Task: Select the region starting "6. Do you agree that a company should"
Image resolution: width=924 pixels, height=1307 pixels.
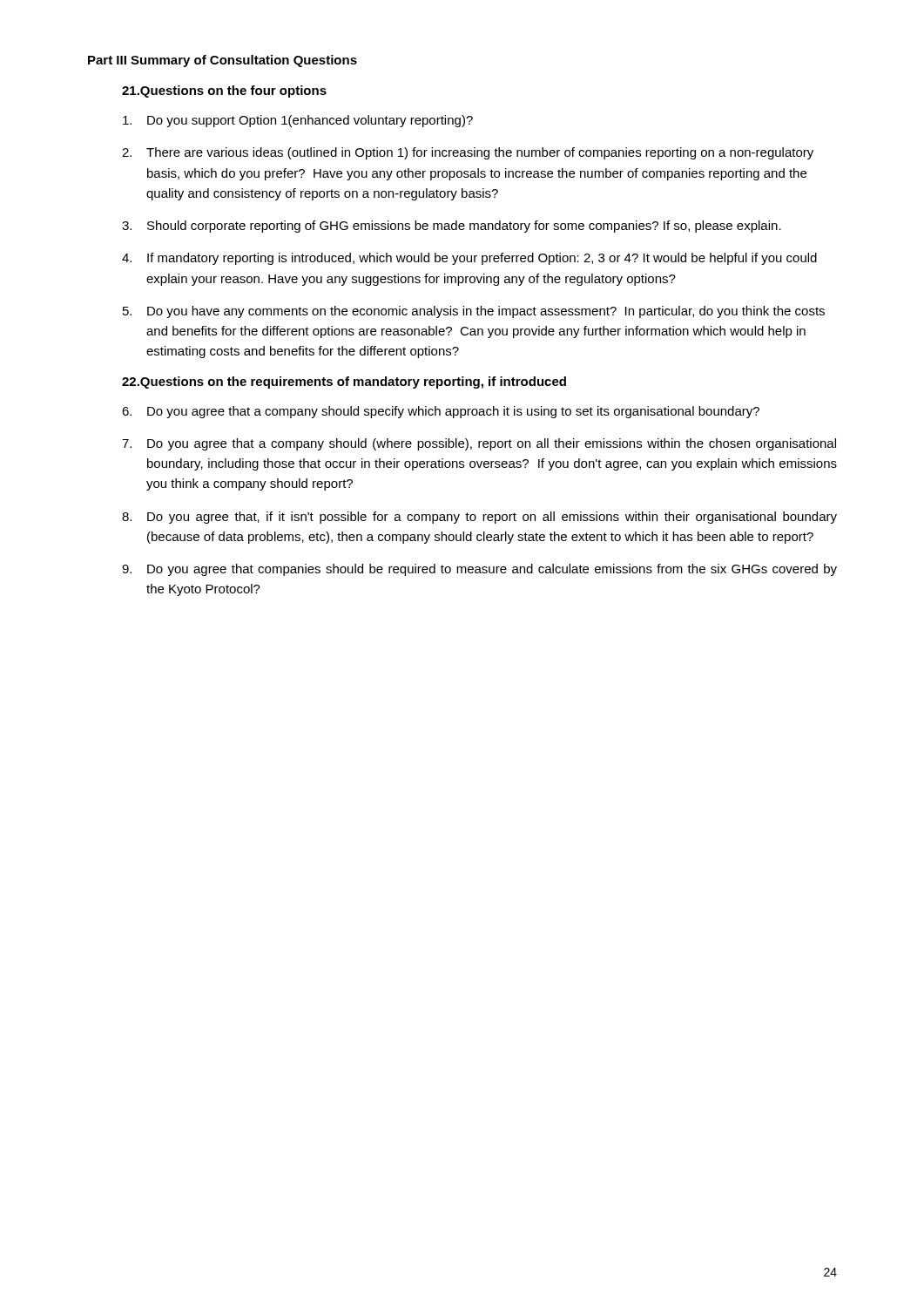Action: [x=479, y=410]
